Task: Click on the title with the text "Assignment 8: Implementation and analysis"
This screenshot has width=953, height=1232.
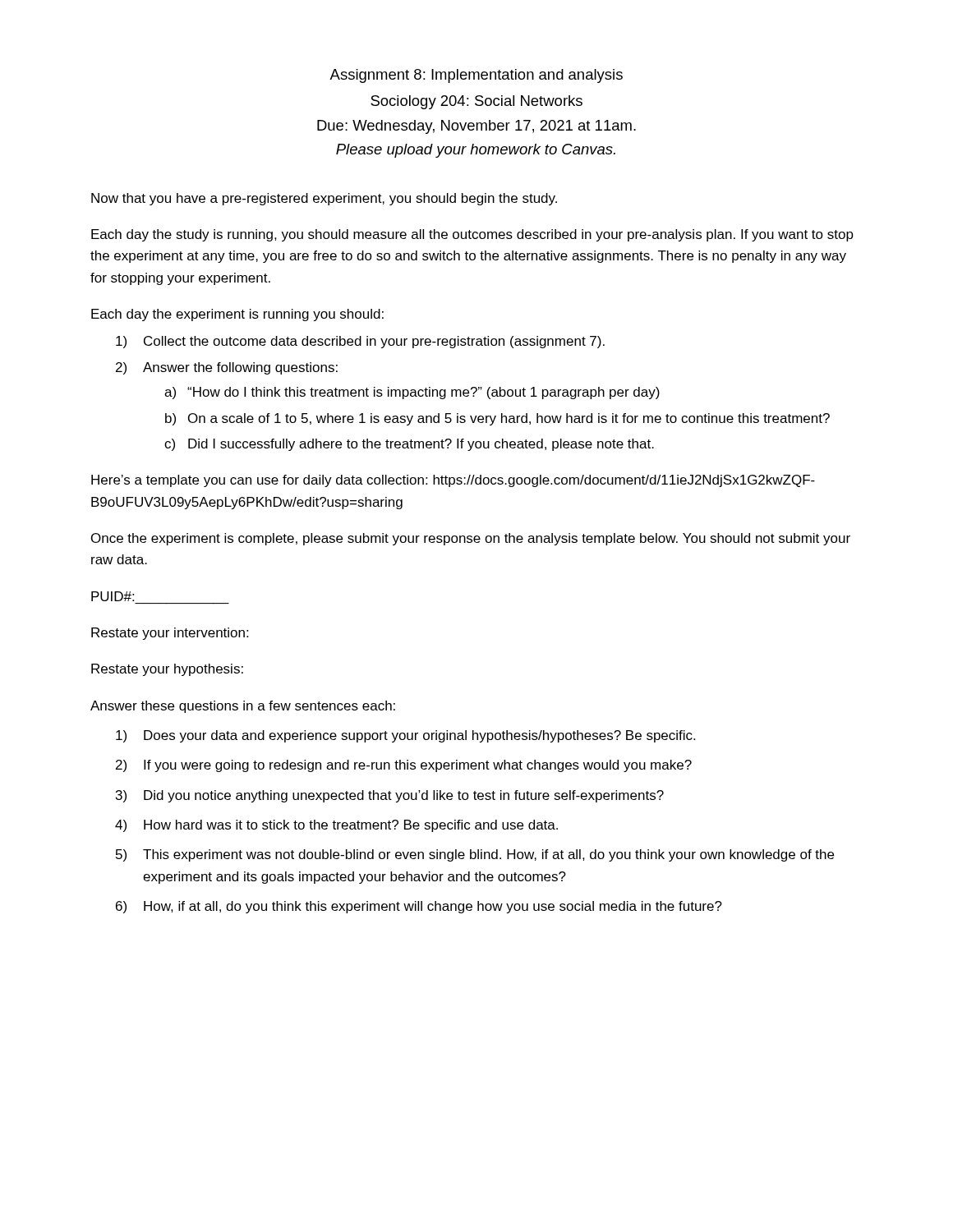Action: [476, 74]
